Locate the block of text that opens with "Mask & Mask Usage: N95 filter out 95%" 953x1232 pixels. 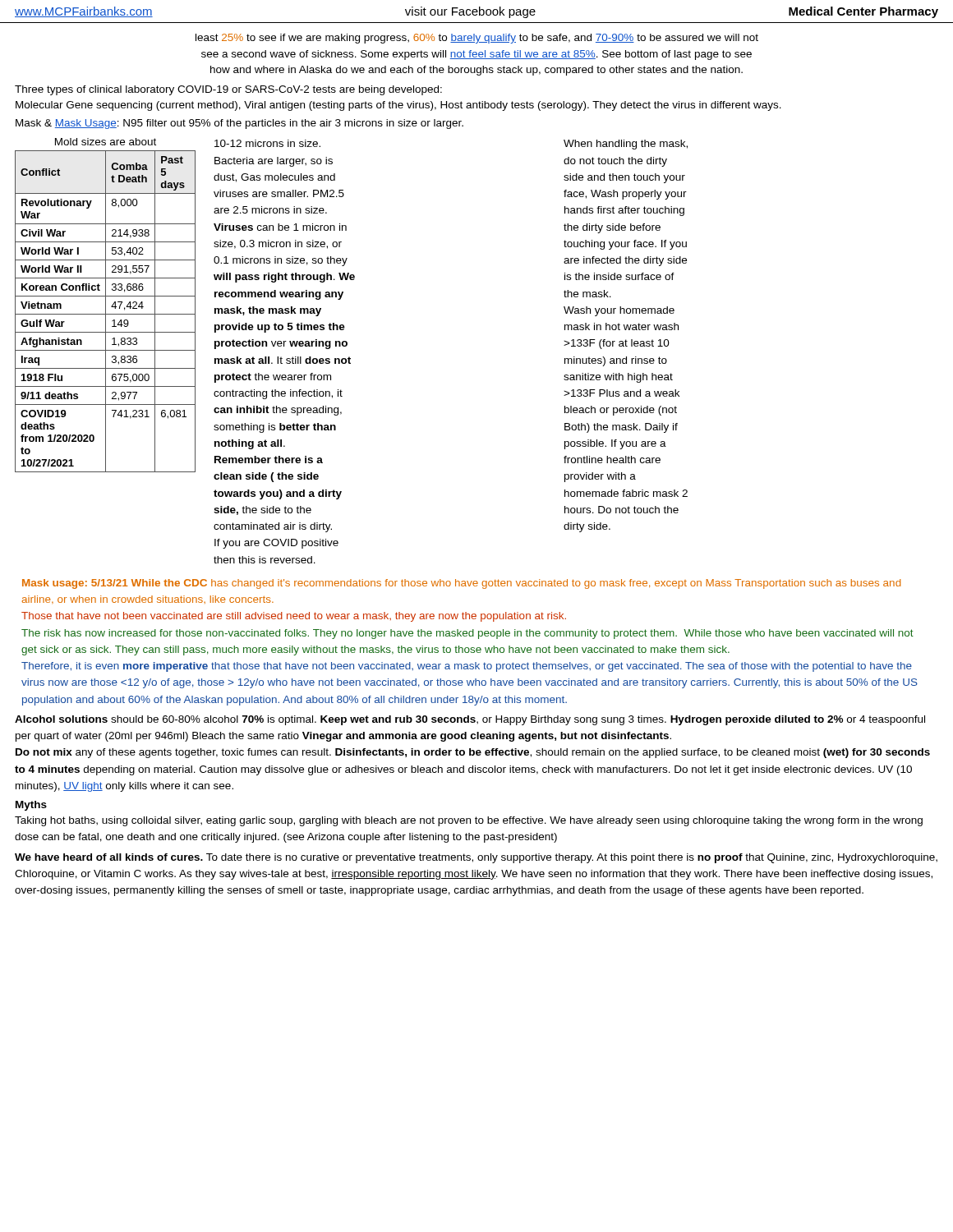(239, 123)
